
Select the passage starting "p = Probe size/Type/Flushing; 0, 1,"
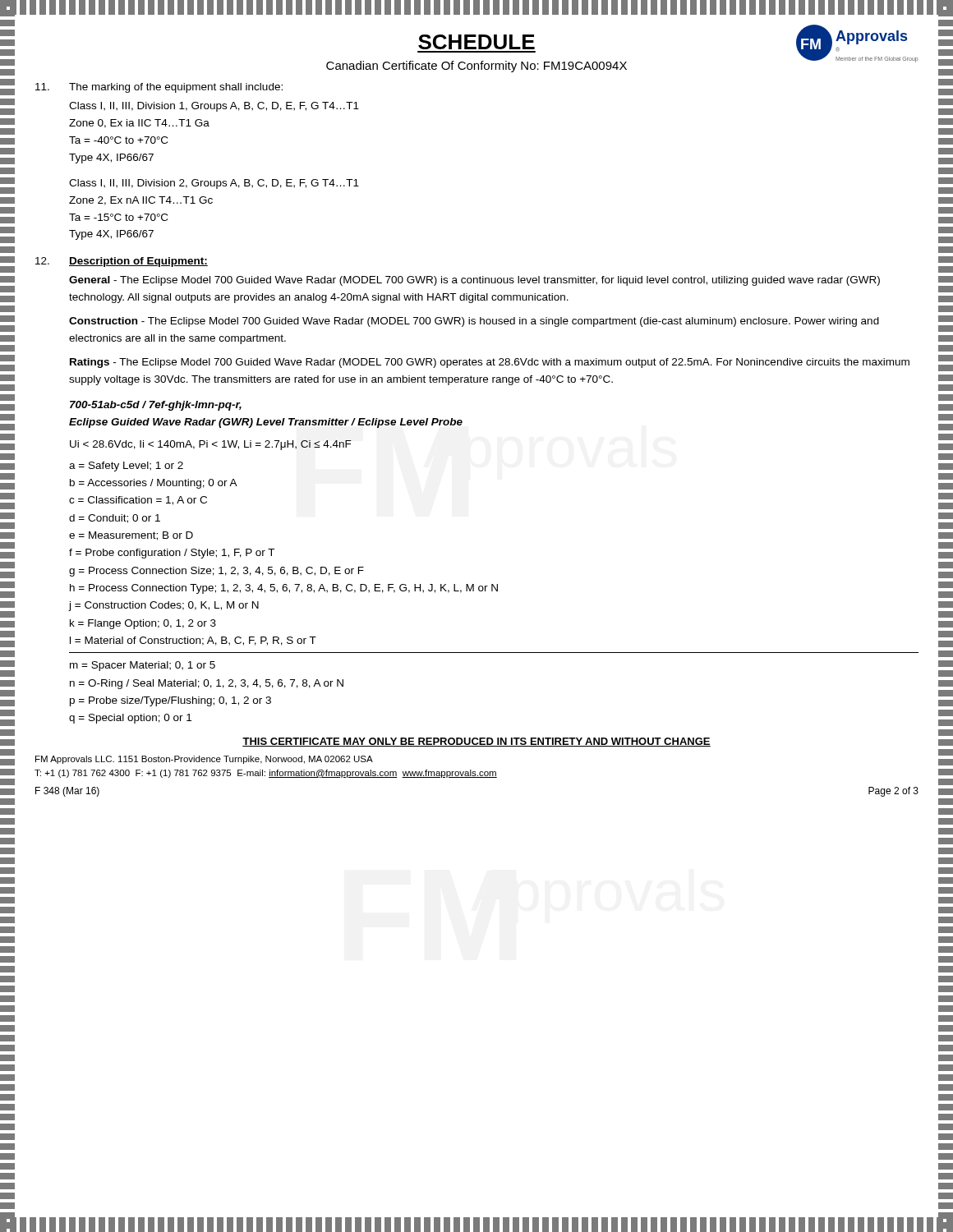tap(170, 700)
